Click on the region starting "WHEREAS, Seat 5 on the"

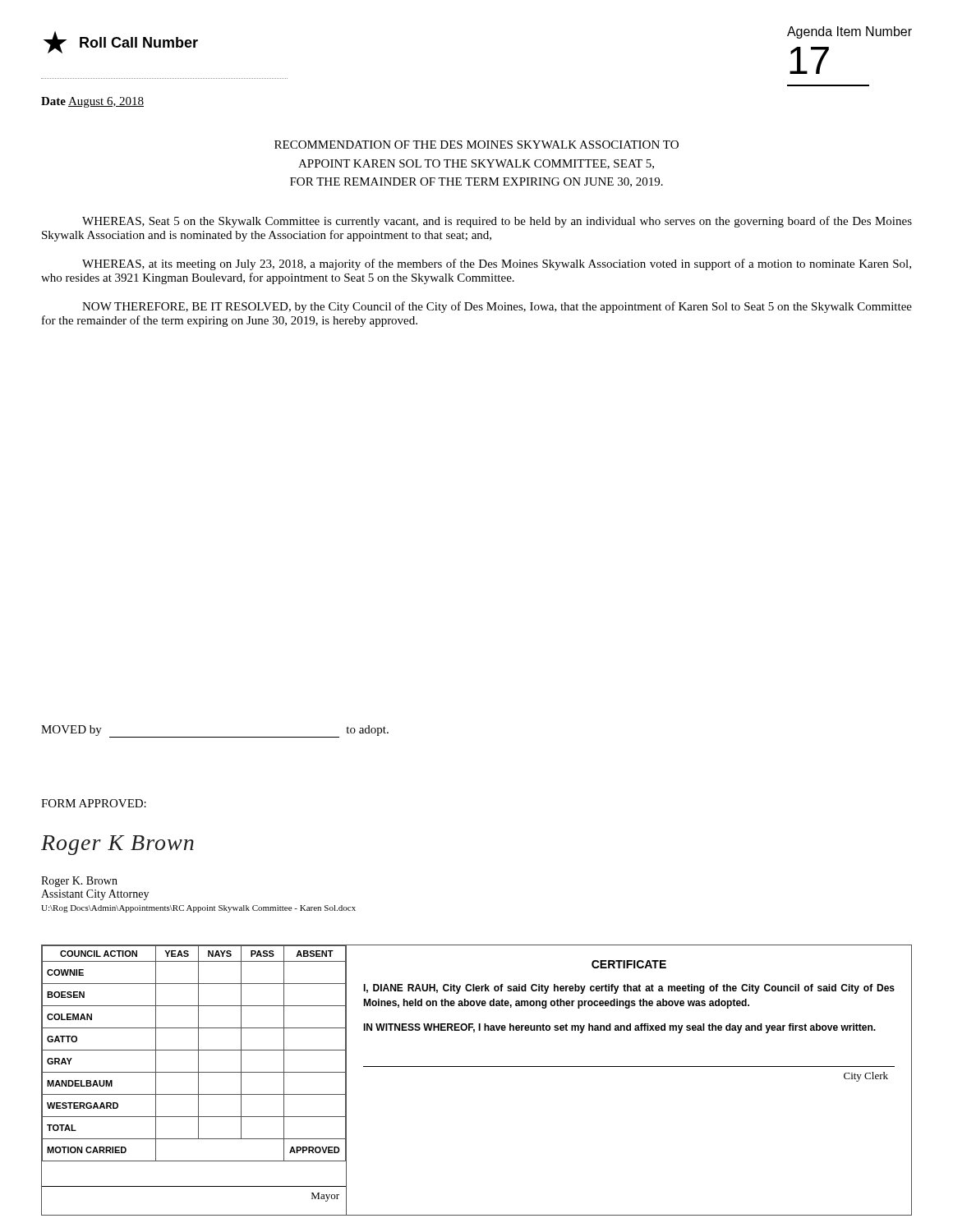coord(476,228)
